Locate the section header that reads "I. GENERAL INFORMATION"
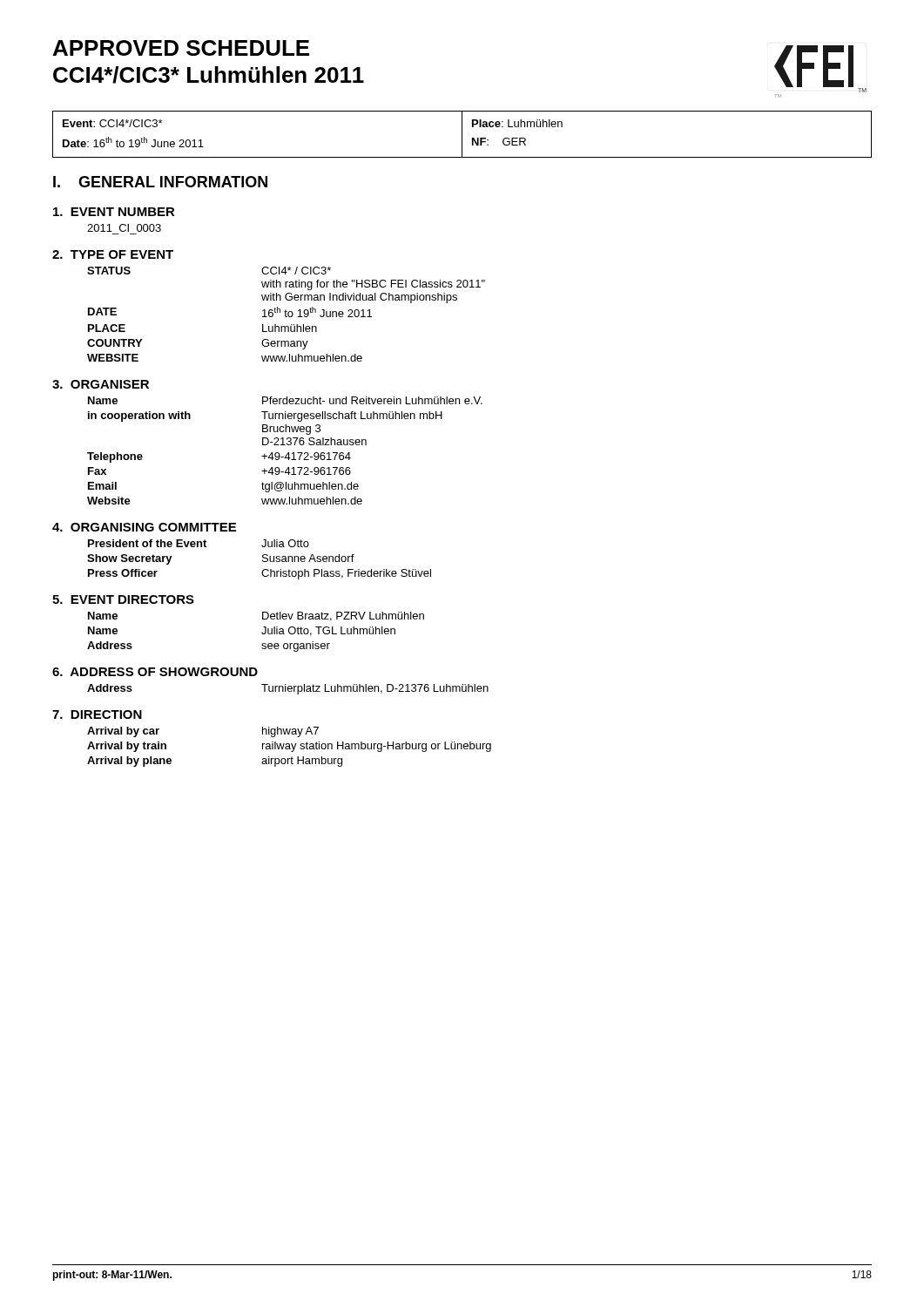The width and height of the screenshot is (924, 1307). pyautogui.click(x=160, y=182)
